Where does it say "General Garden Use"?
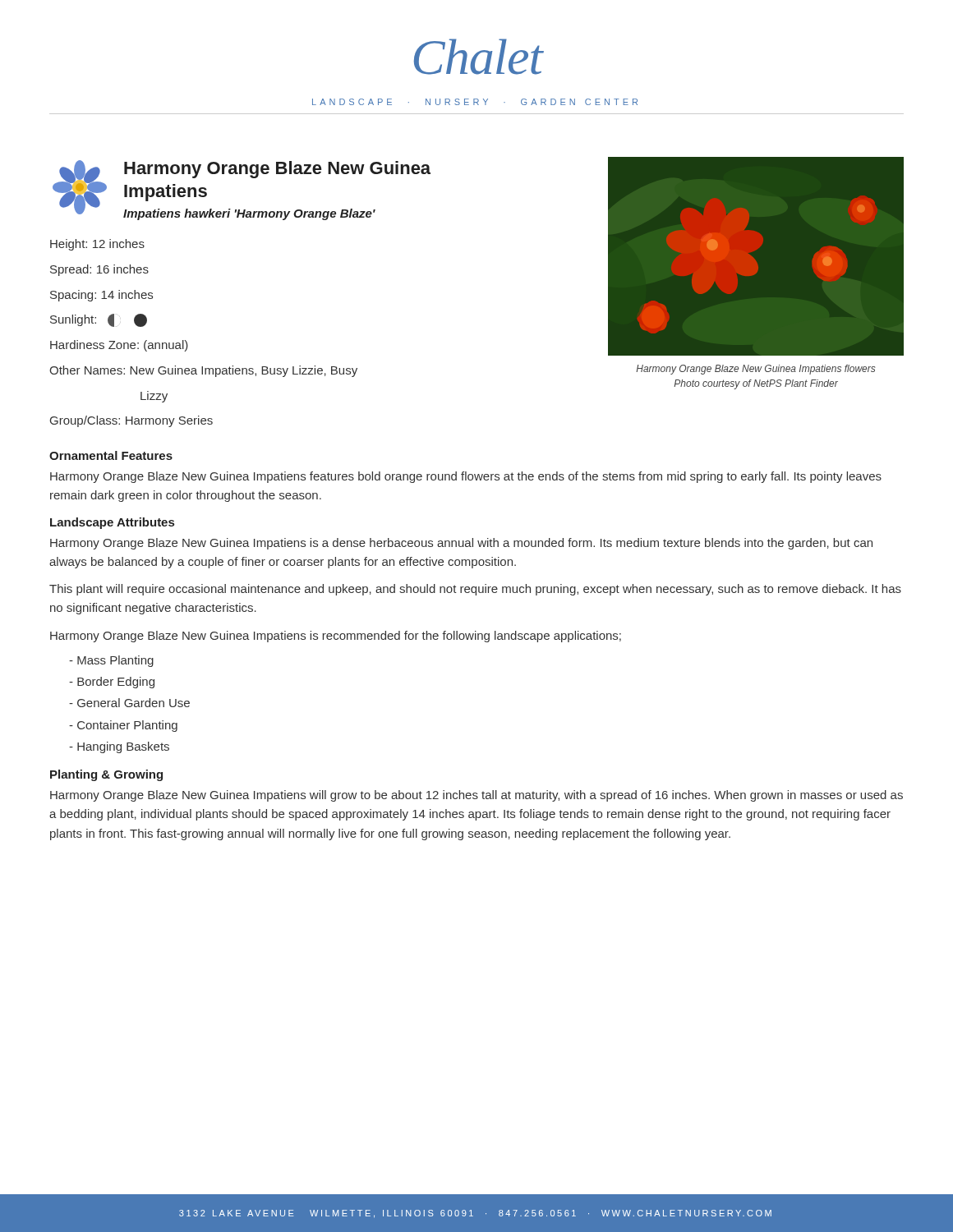This screenshot has height=1232, width=953. click(130, 703)
